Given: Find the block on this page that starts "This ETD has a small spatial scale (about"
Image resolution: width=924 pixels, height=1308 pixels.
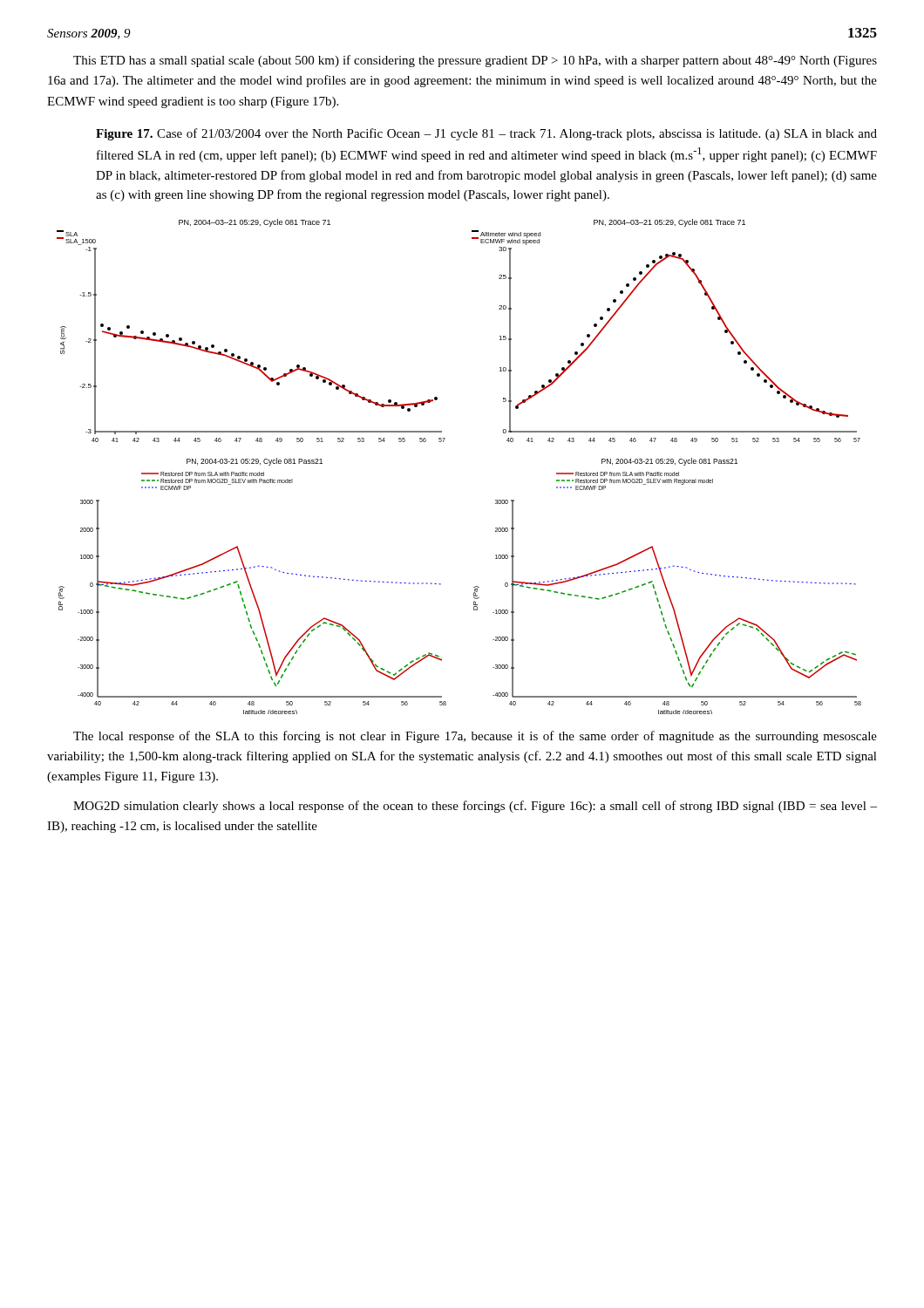Looking at the screenshot, I should click(462, 81).
